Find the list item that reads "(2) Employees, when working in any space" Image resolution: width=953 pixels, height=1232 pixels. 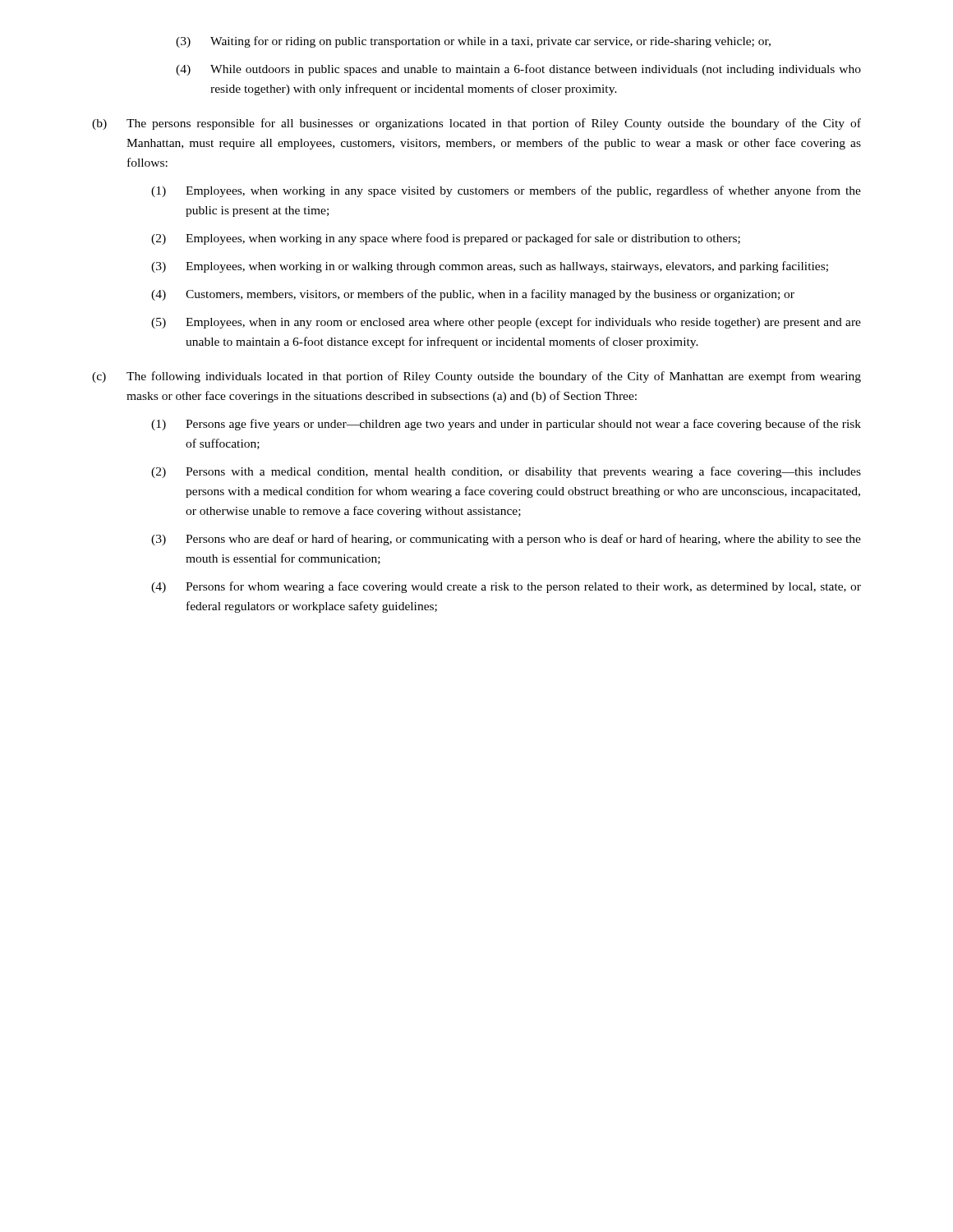506,238
